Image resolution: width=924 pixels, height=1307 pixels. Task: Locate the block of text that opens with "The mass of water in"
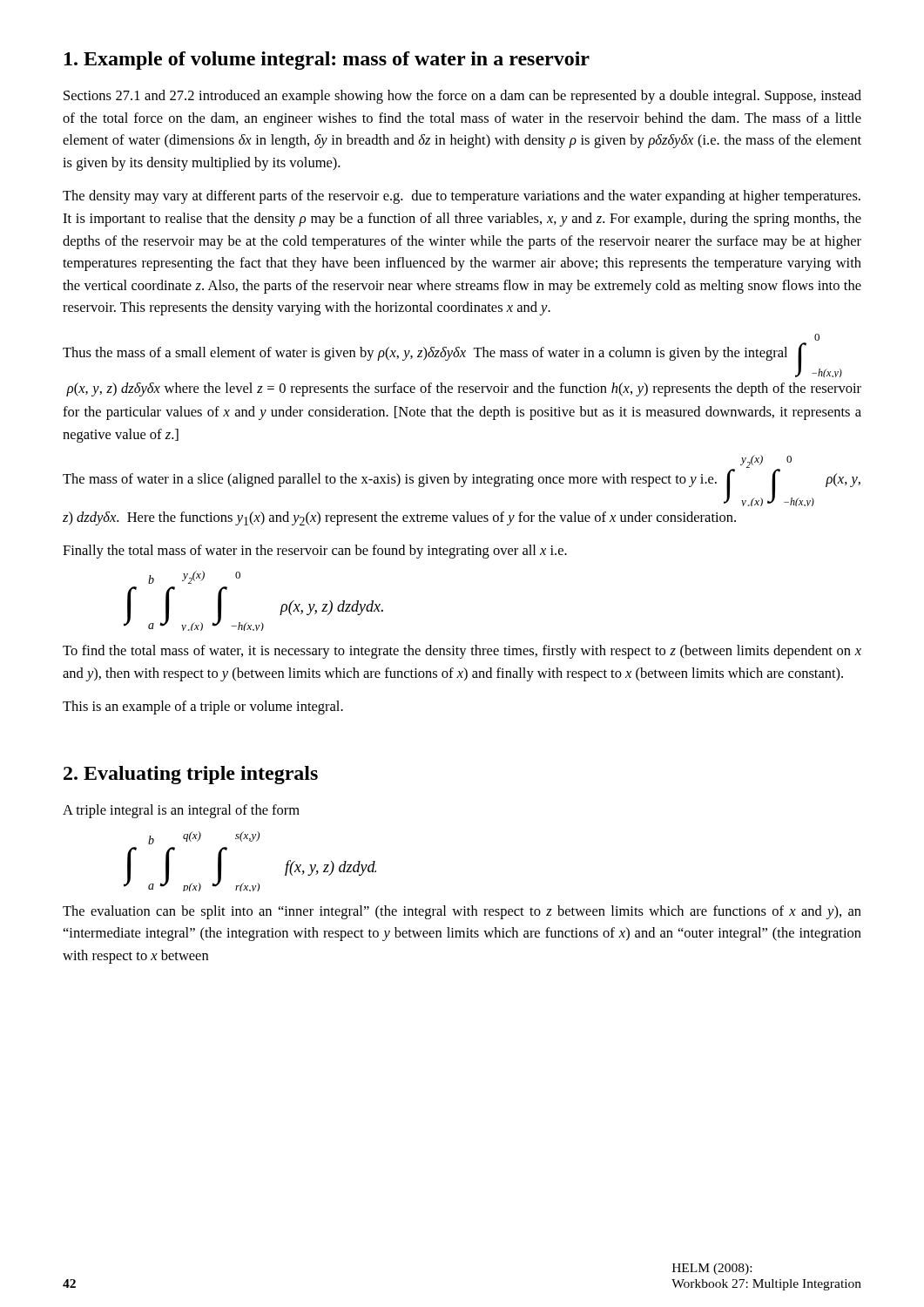click(x=462, y=491)
